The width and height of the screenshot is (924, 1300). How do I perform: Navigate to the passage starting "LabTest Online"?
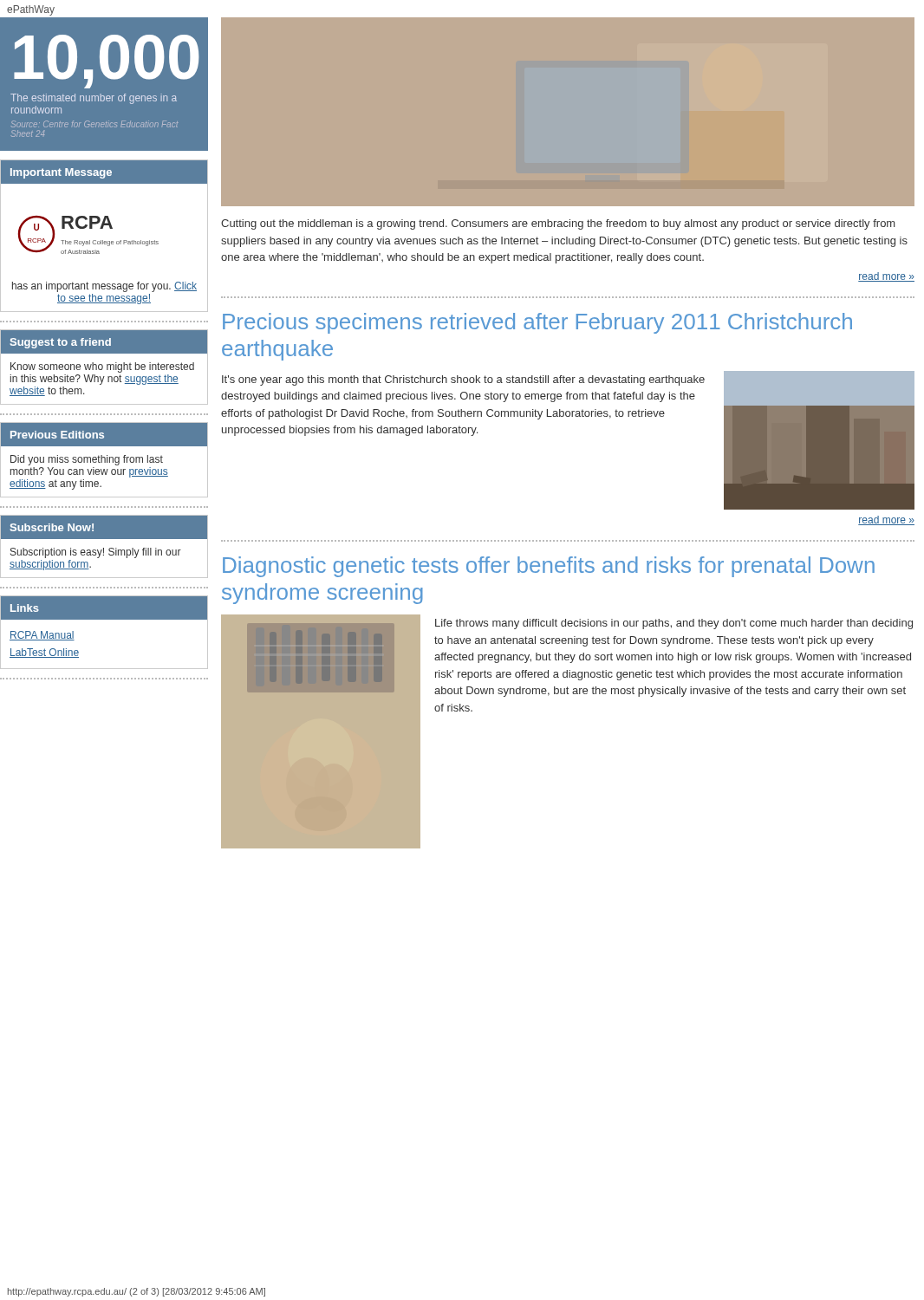[x=44, y=653]
